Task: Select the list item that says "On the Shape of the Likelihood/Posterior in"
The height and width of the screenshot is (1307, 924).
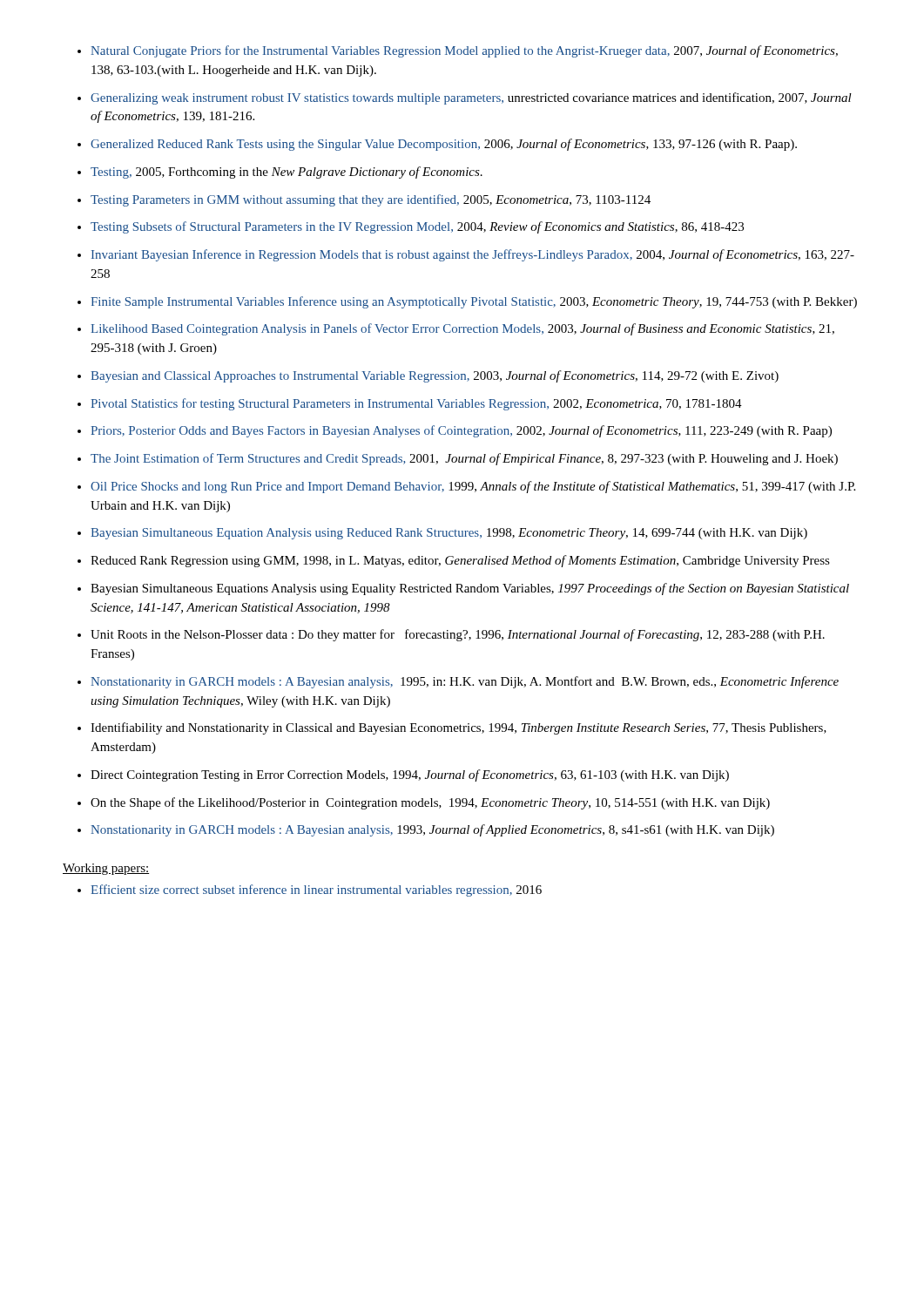Action: [430, 802]
